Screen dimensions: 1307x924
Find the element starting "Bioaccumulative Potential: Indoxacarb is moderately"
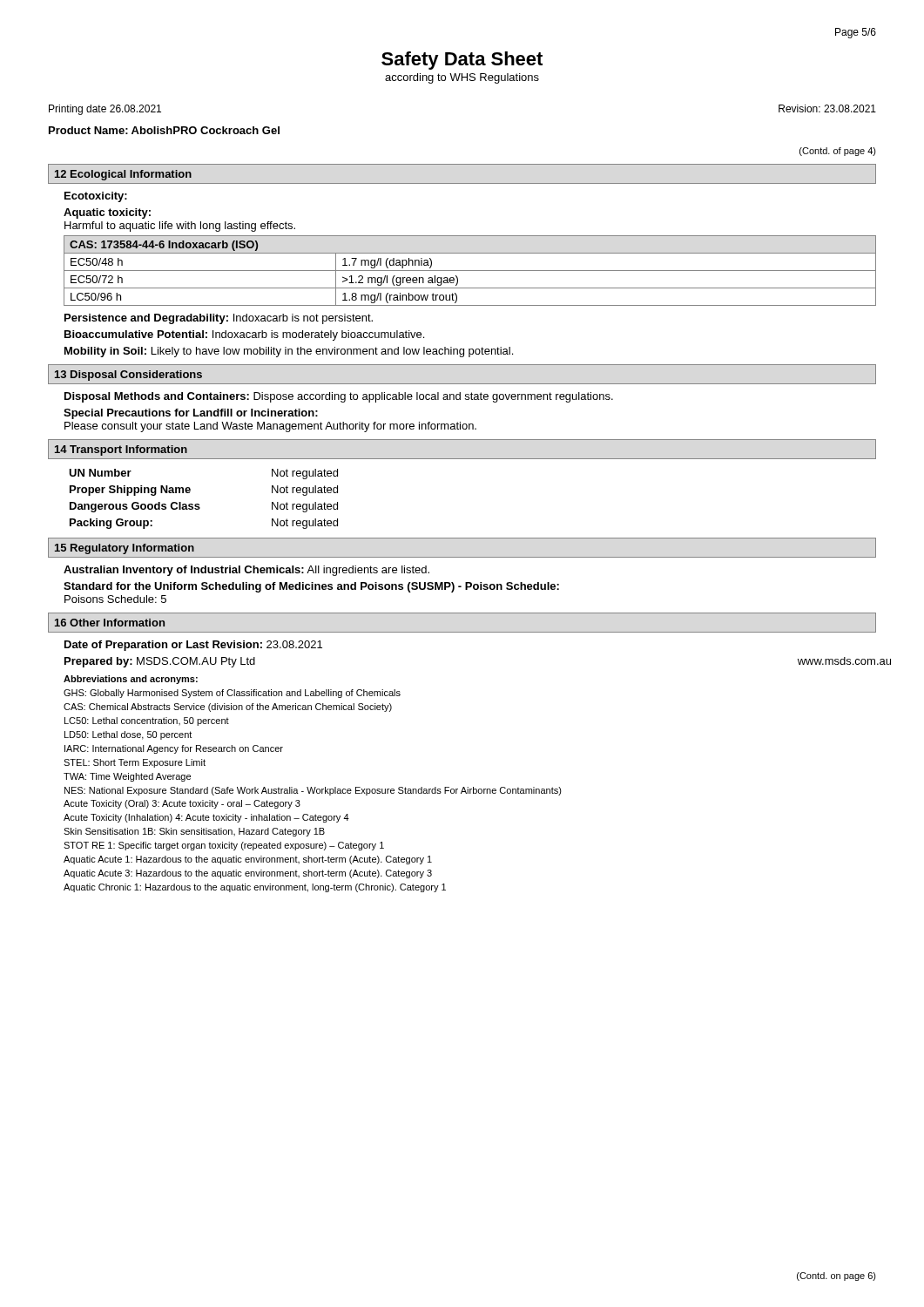(244, 334)
